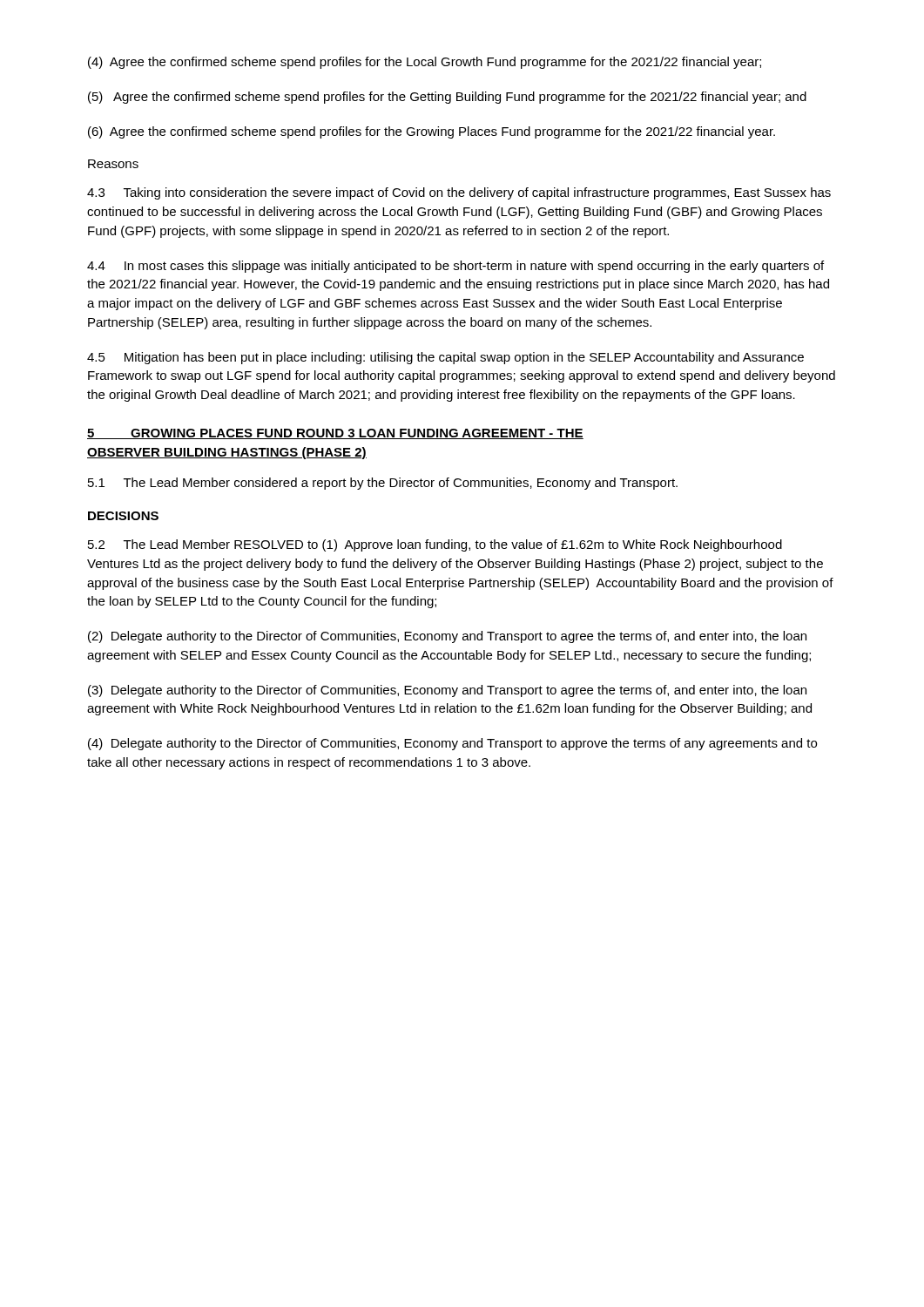
Task: Locate the passage starting "(4) Delegate authority to"
Action: [452, 752]
